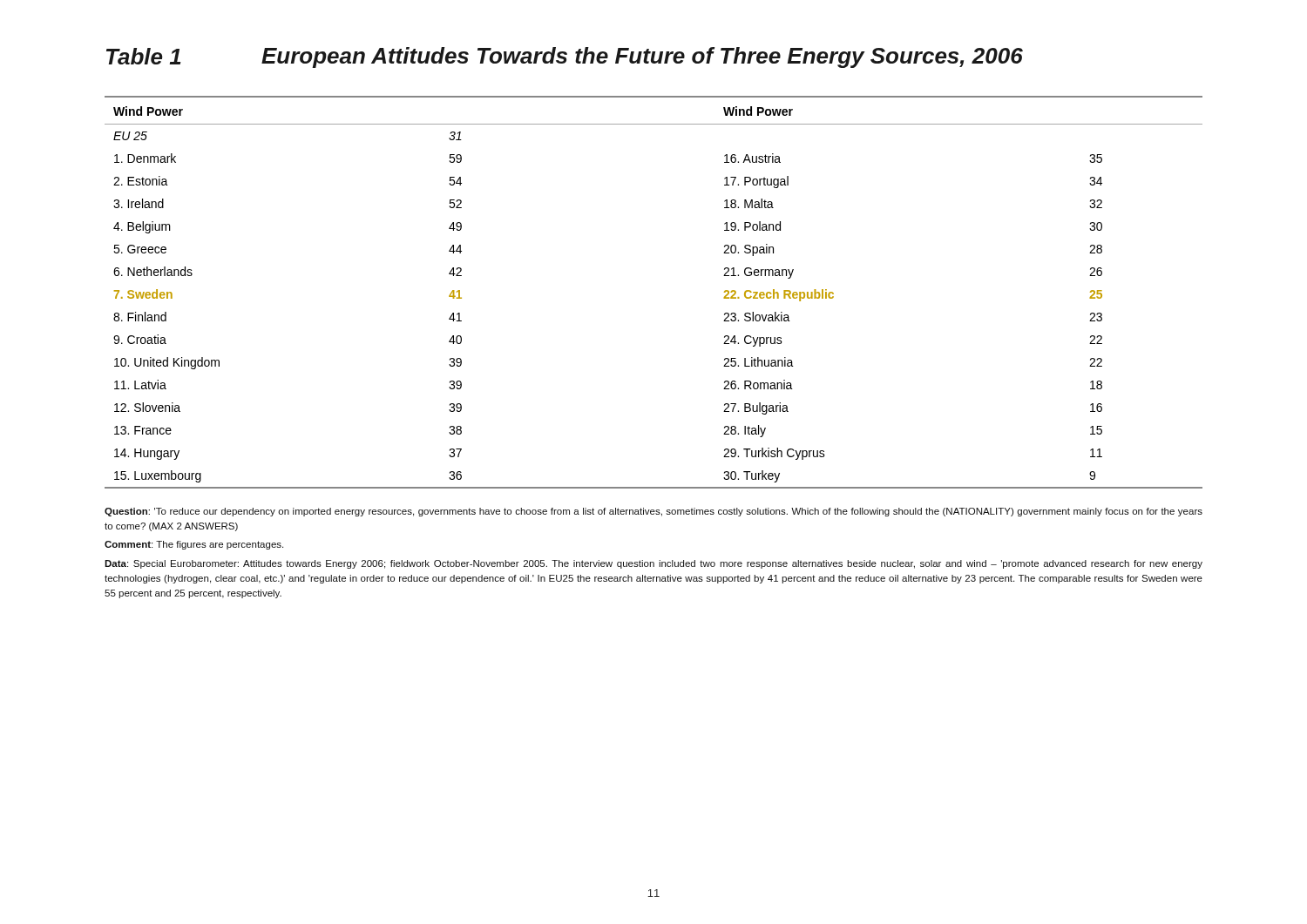The width and height of the screenshot is (1307, 924).
Task: Select the text block starting "Comment: The figures are percentages."
Action: [194, 545]
